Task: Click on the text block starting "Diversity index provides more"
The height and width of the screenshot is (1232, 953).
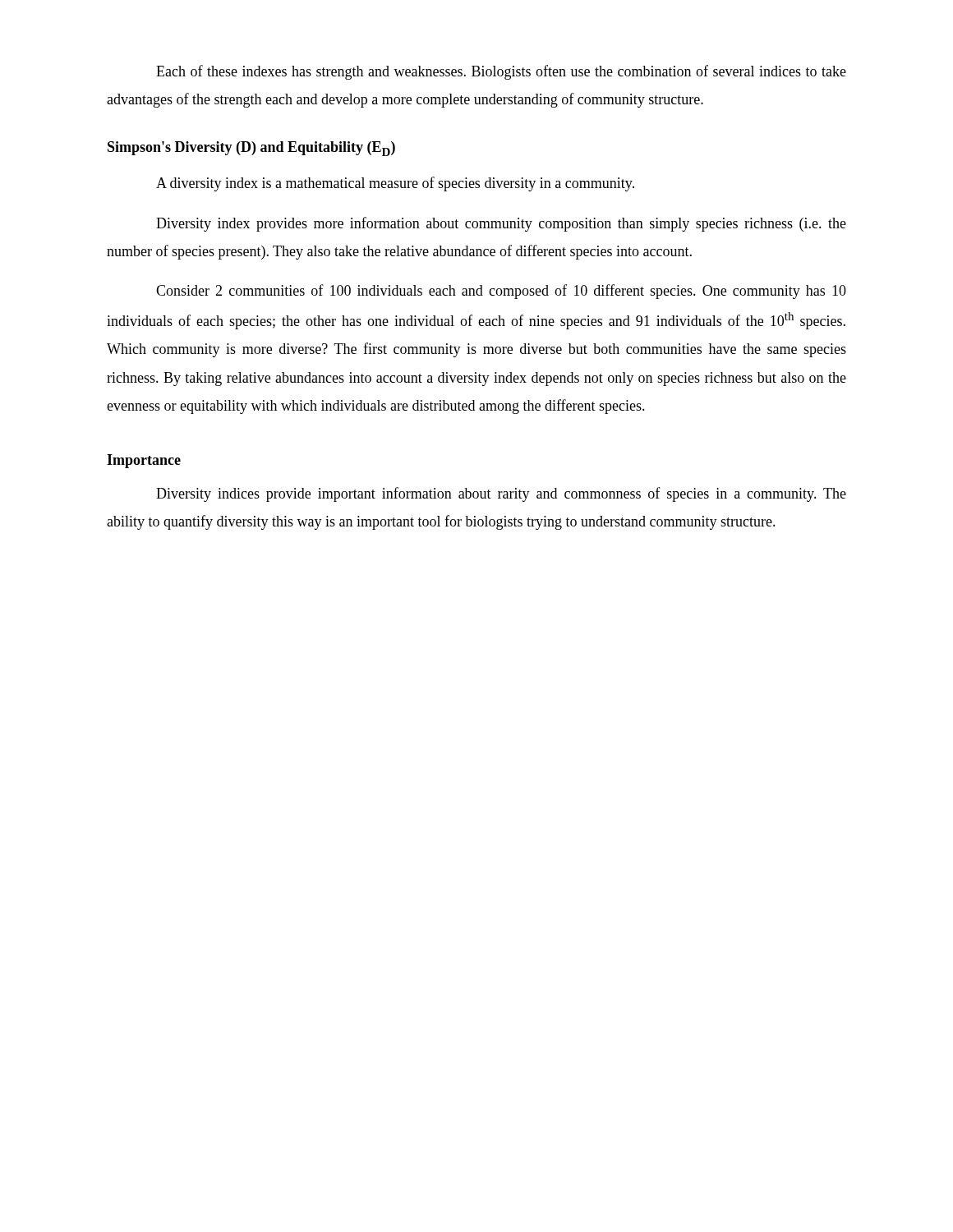Action: [x=476, y=237]
